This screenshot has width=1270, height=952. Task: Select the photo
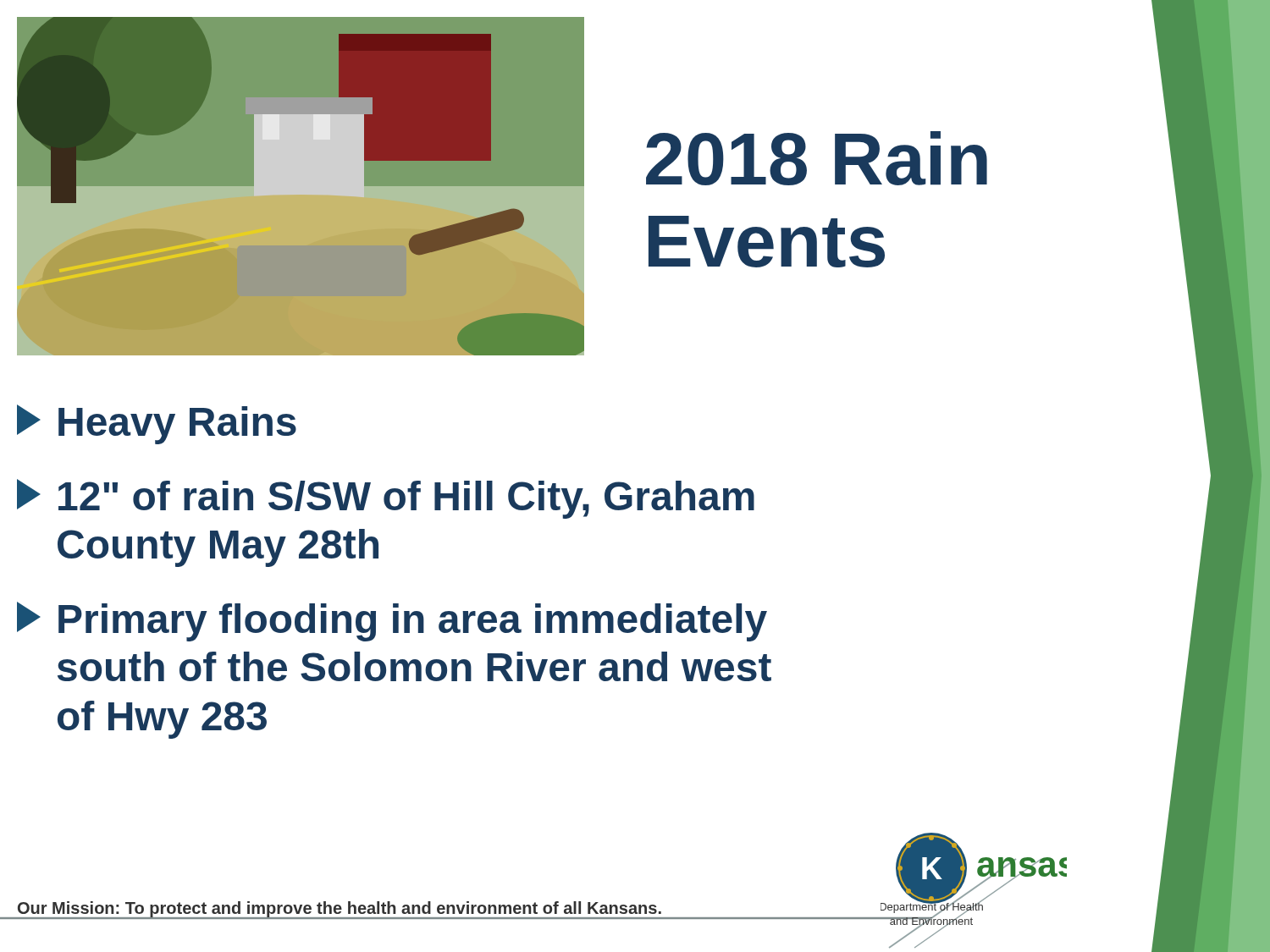coord(301,186)
